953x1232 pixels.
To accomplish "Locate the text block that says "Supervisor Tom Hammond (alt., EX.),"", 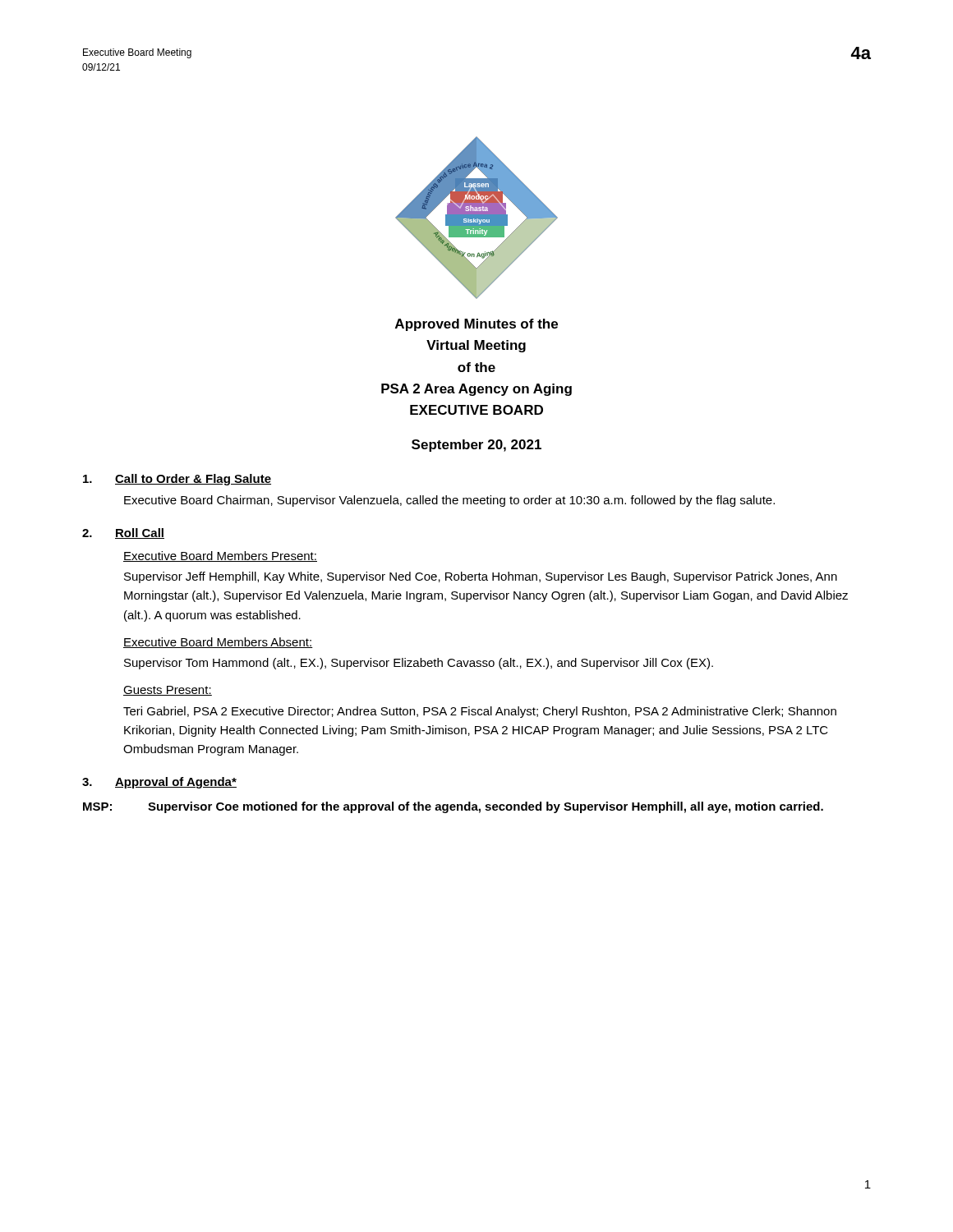I will (x=419, y=663).
